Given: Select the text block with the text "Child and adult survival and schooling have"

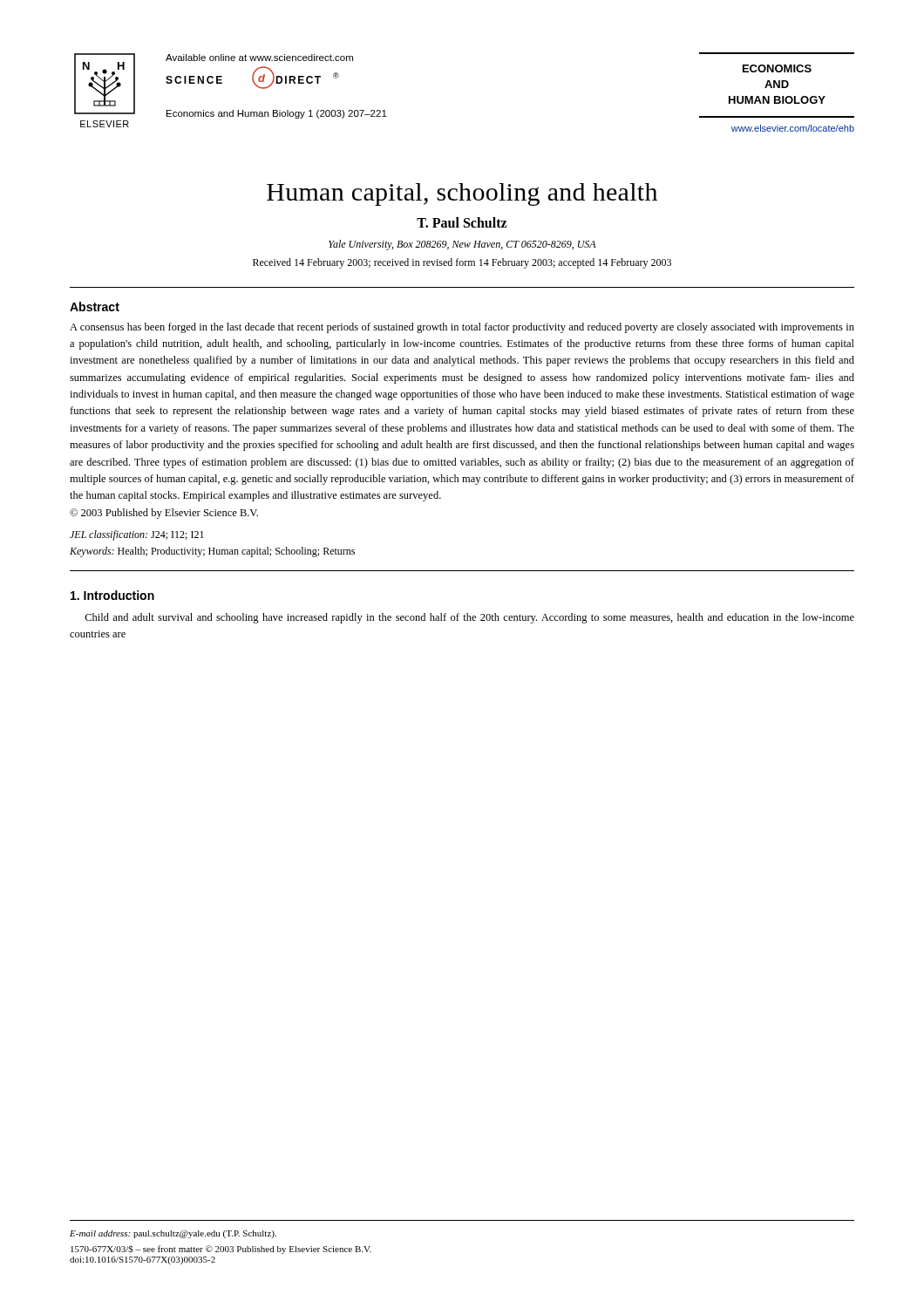Looking at the screenshot, I should coord(462,626).
